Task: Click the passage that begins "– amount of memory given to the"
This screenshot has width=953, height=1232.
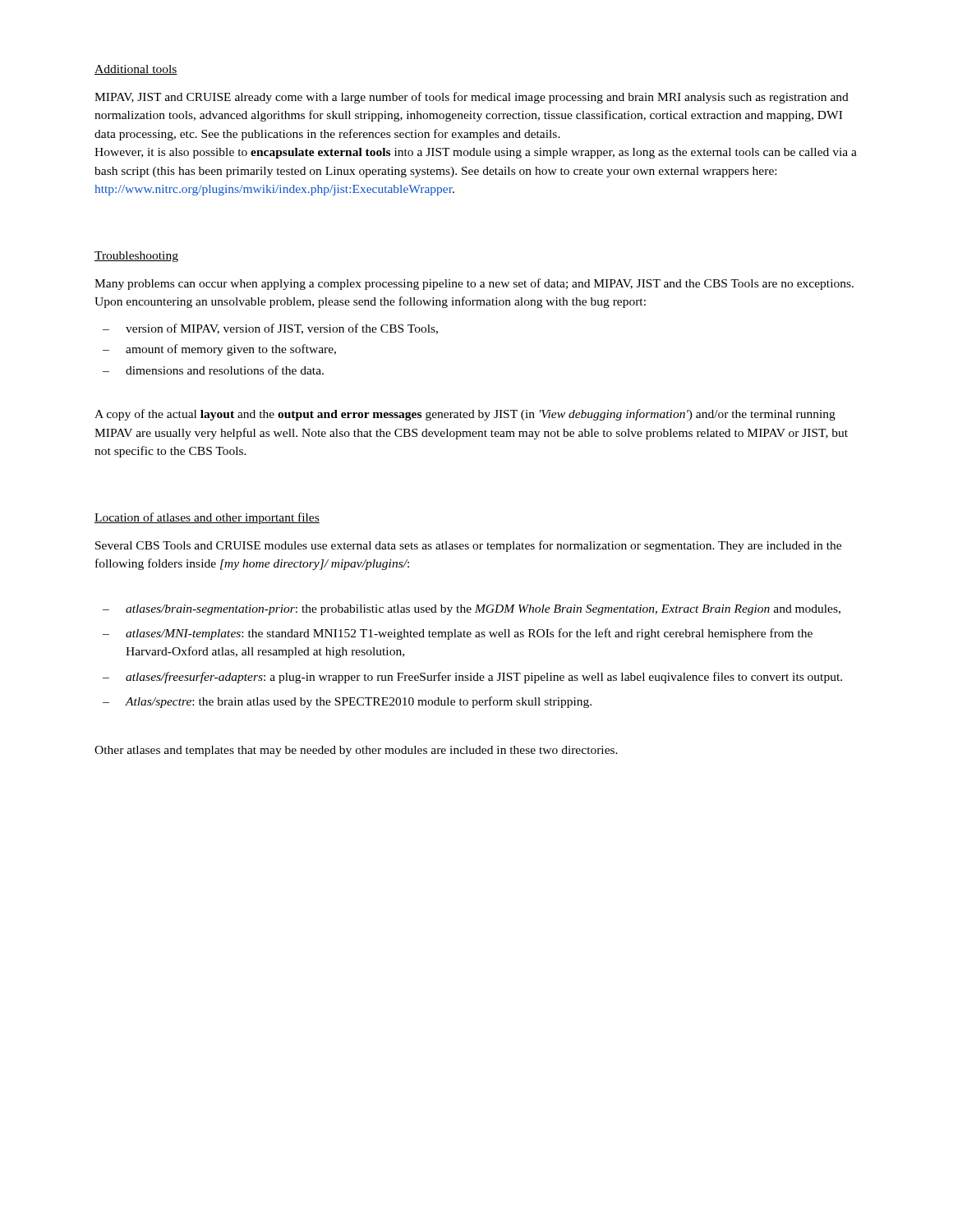Action: tap(219, 350)
